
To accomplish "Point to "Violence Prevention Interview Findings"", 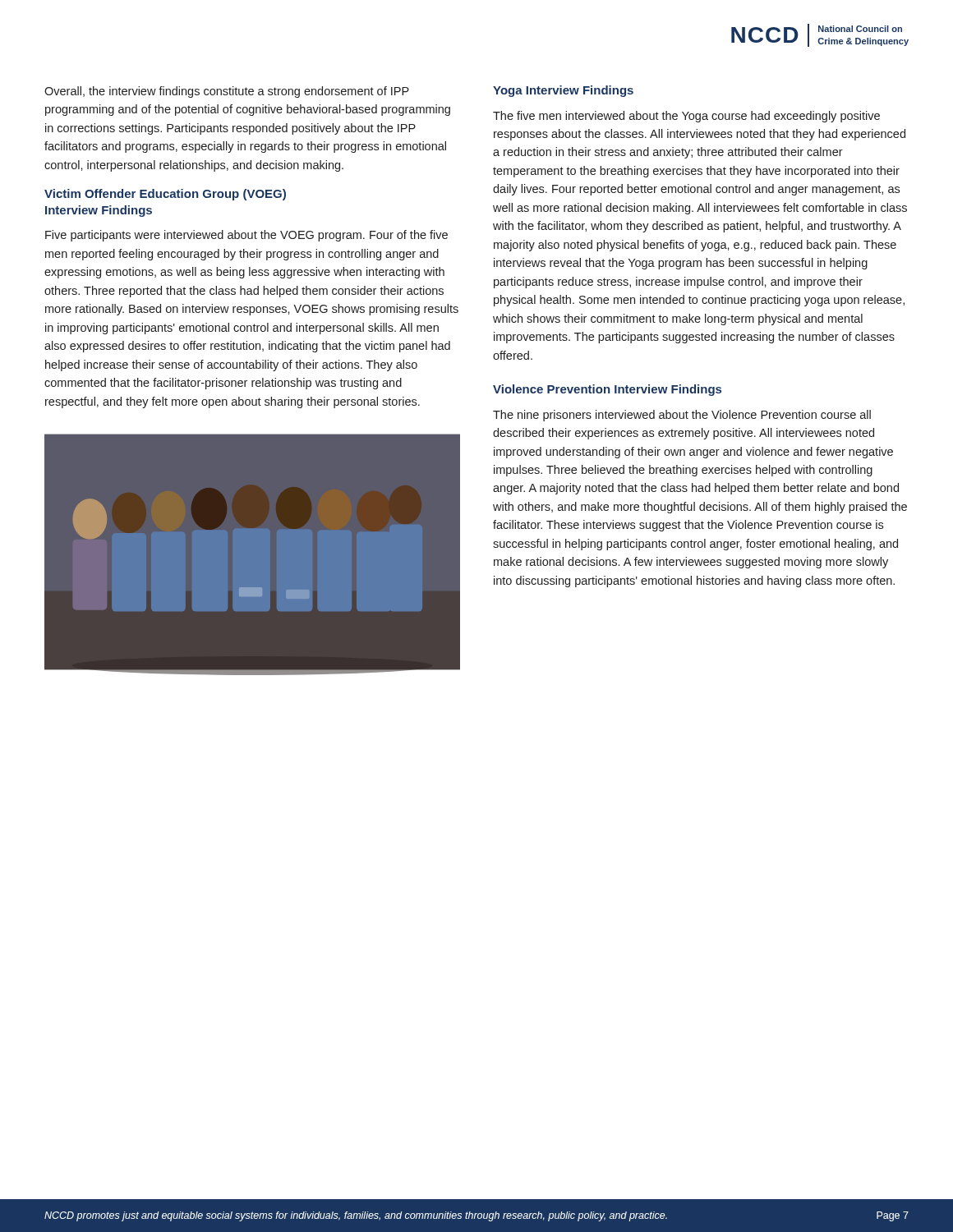I will (x=607, y=389).
